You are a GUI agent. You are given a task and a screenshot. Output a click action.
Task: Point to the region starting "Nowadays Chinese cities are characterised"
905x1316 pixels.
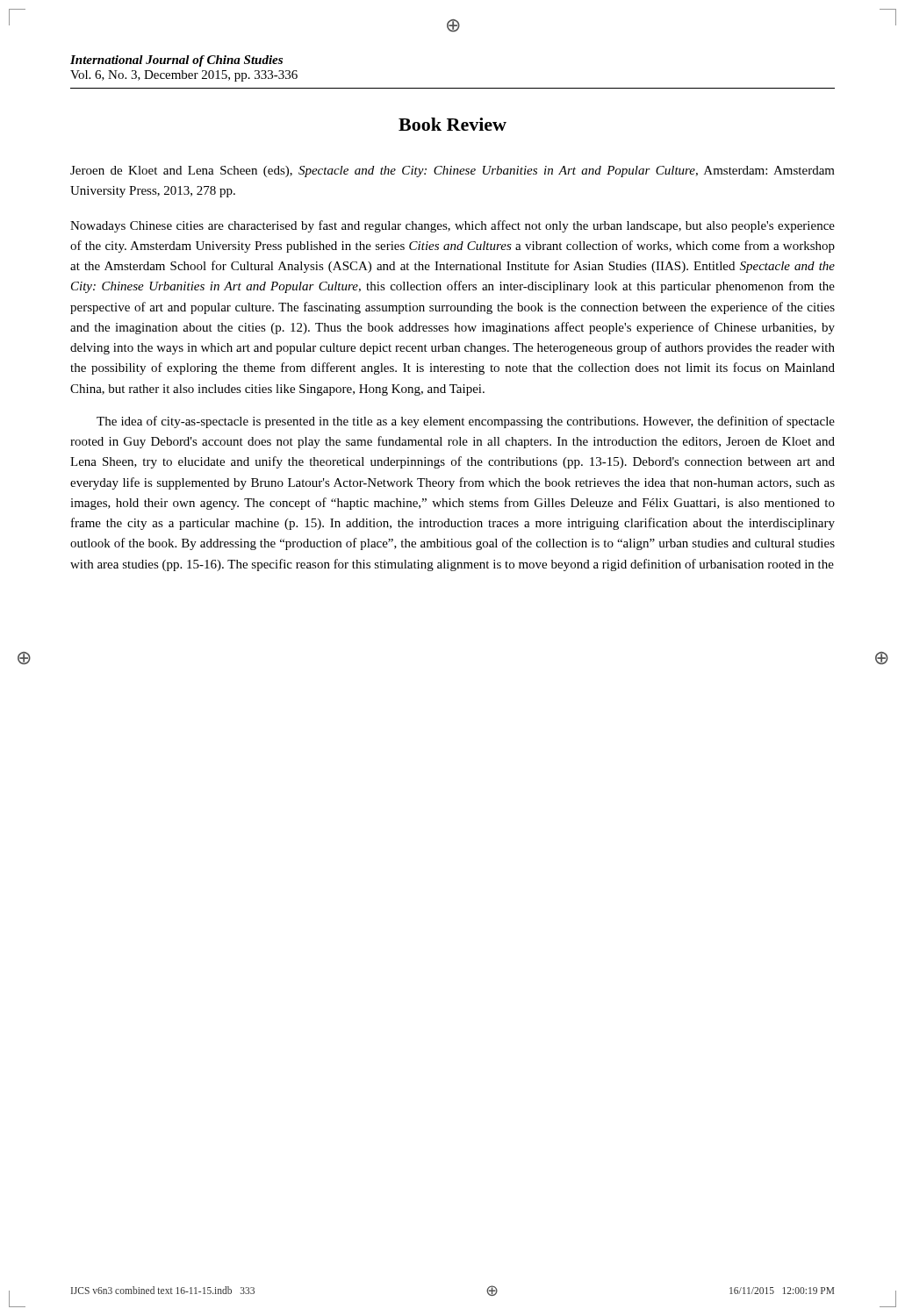pos(452,307)
